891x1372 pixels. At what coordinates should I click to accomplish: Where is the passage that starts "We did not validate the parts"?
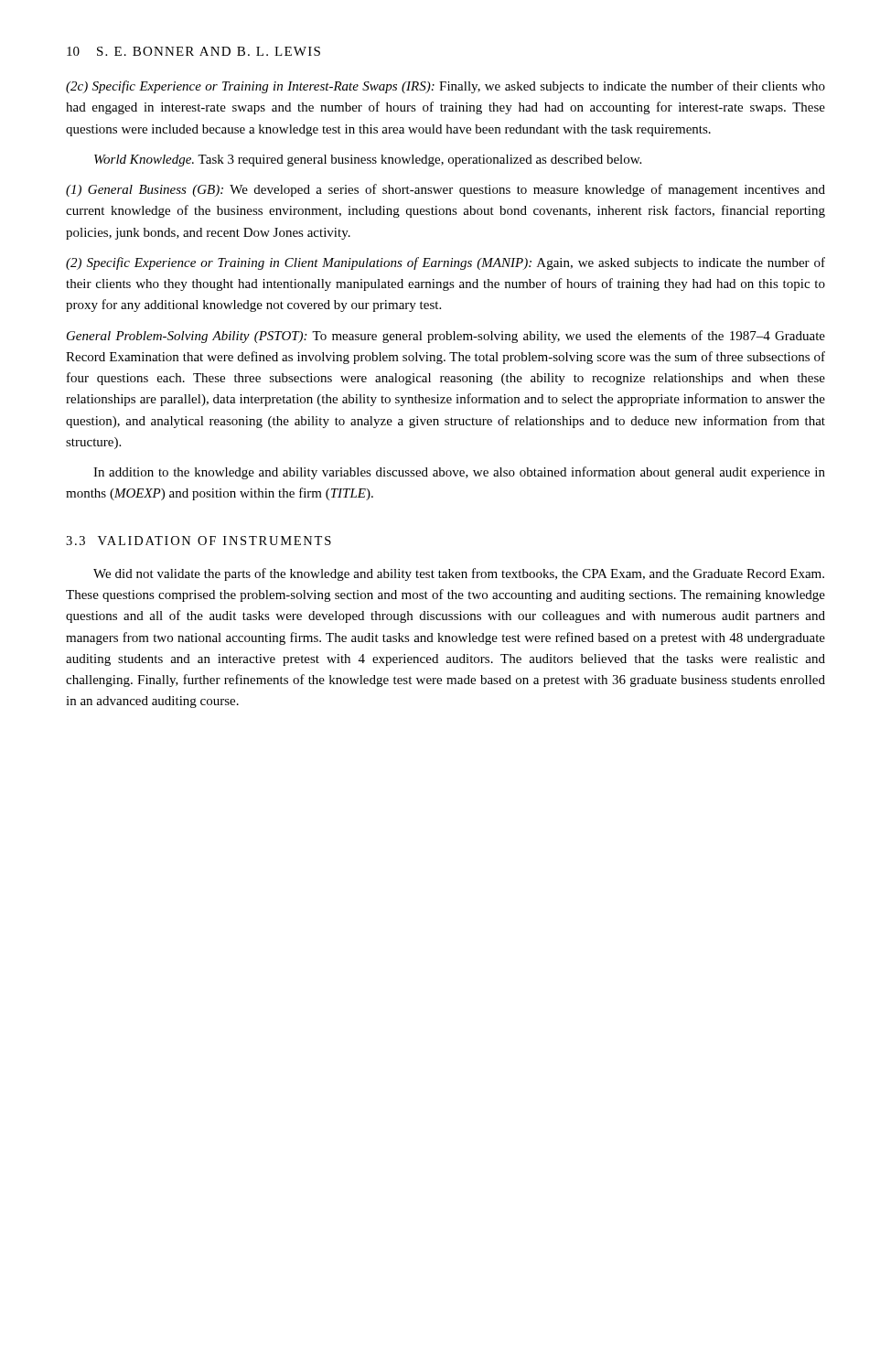coord(446,638)
